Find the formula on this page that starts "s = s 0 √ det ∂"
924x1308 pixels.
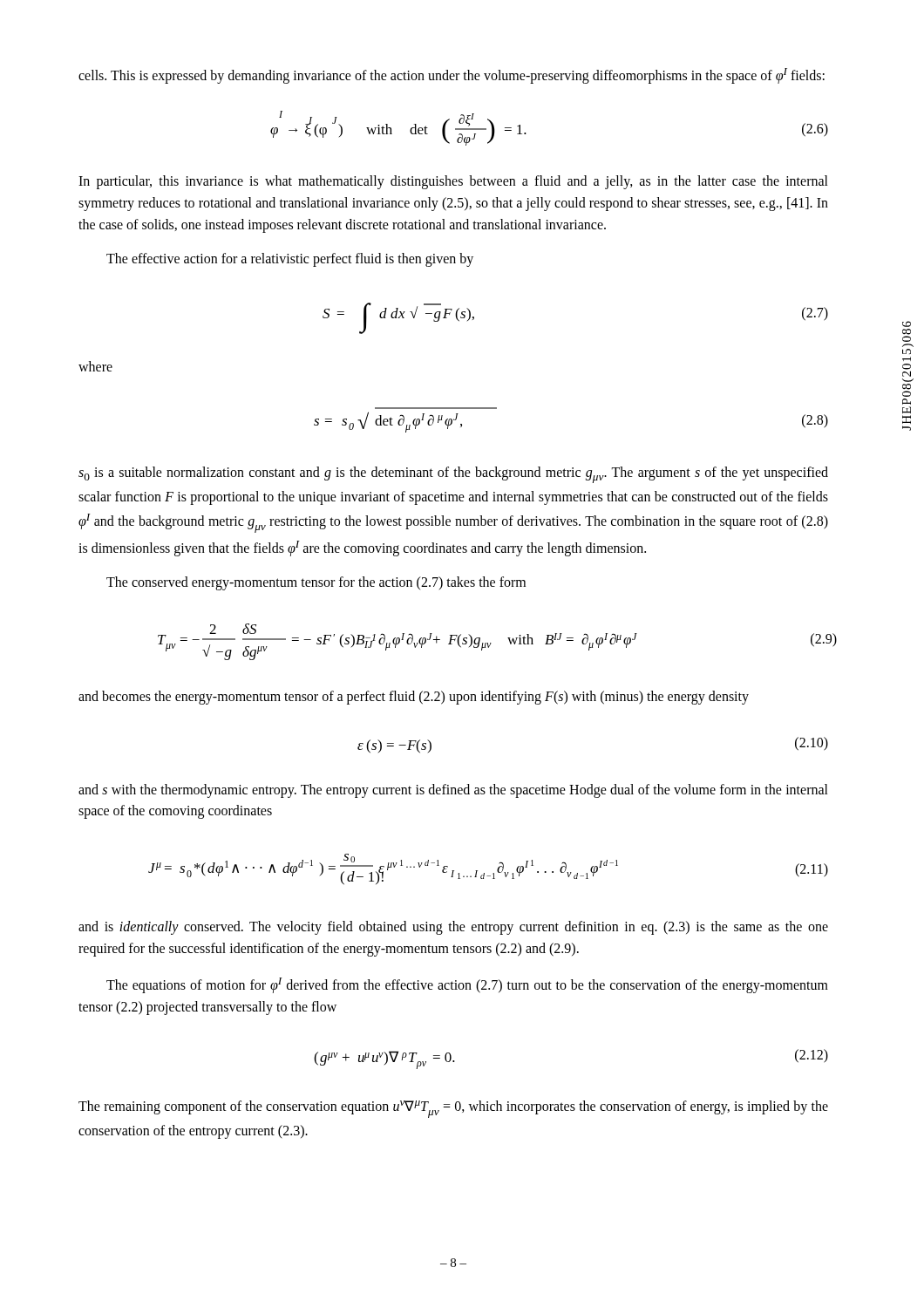tap(387, 422)
